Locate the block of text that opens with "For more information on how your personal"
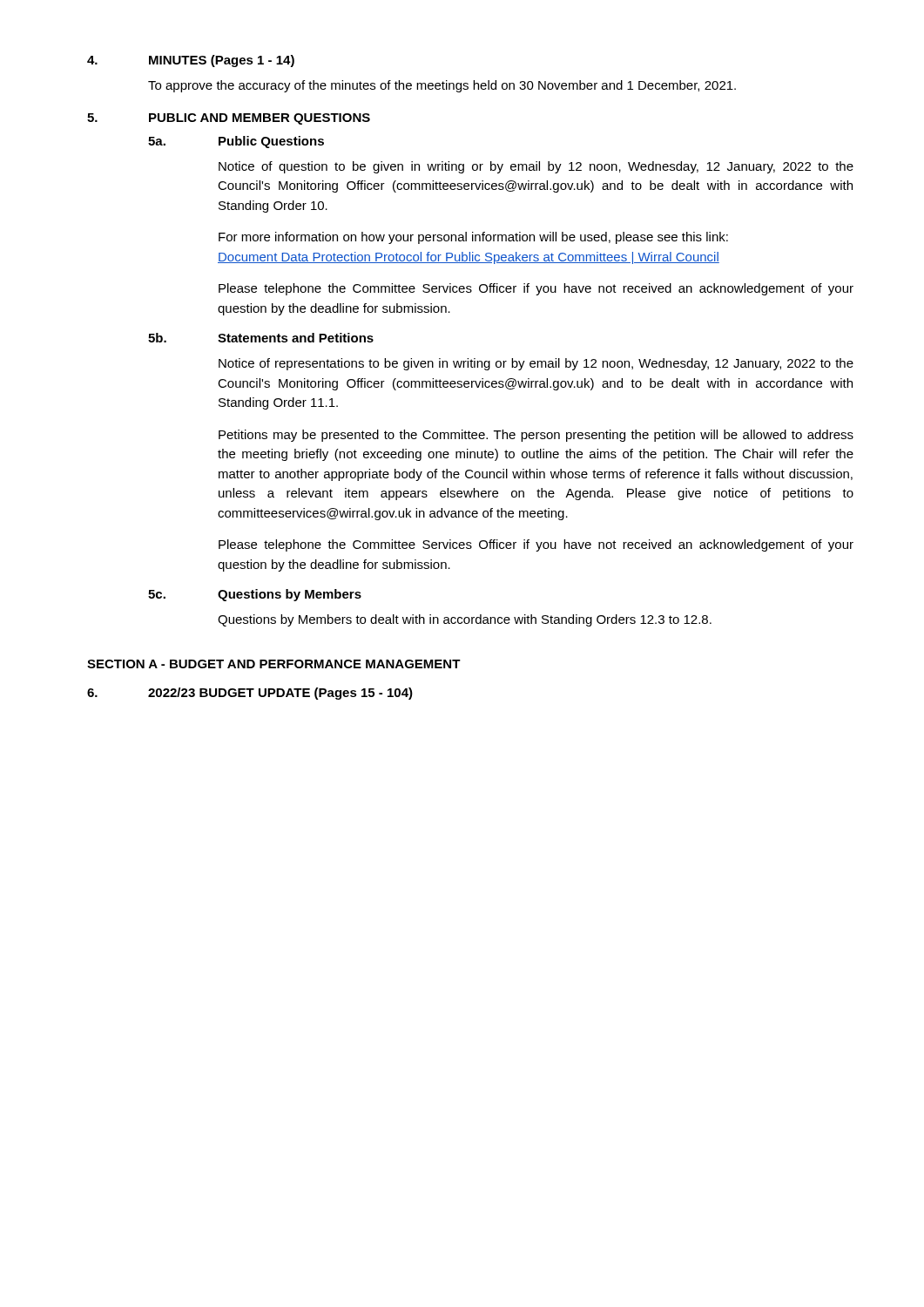 473,246
